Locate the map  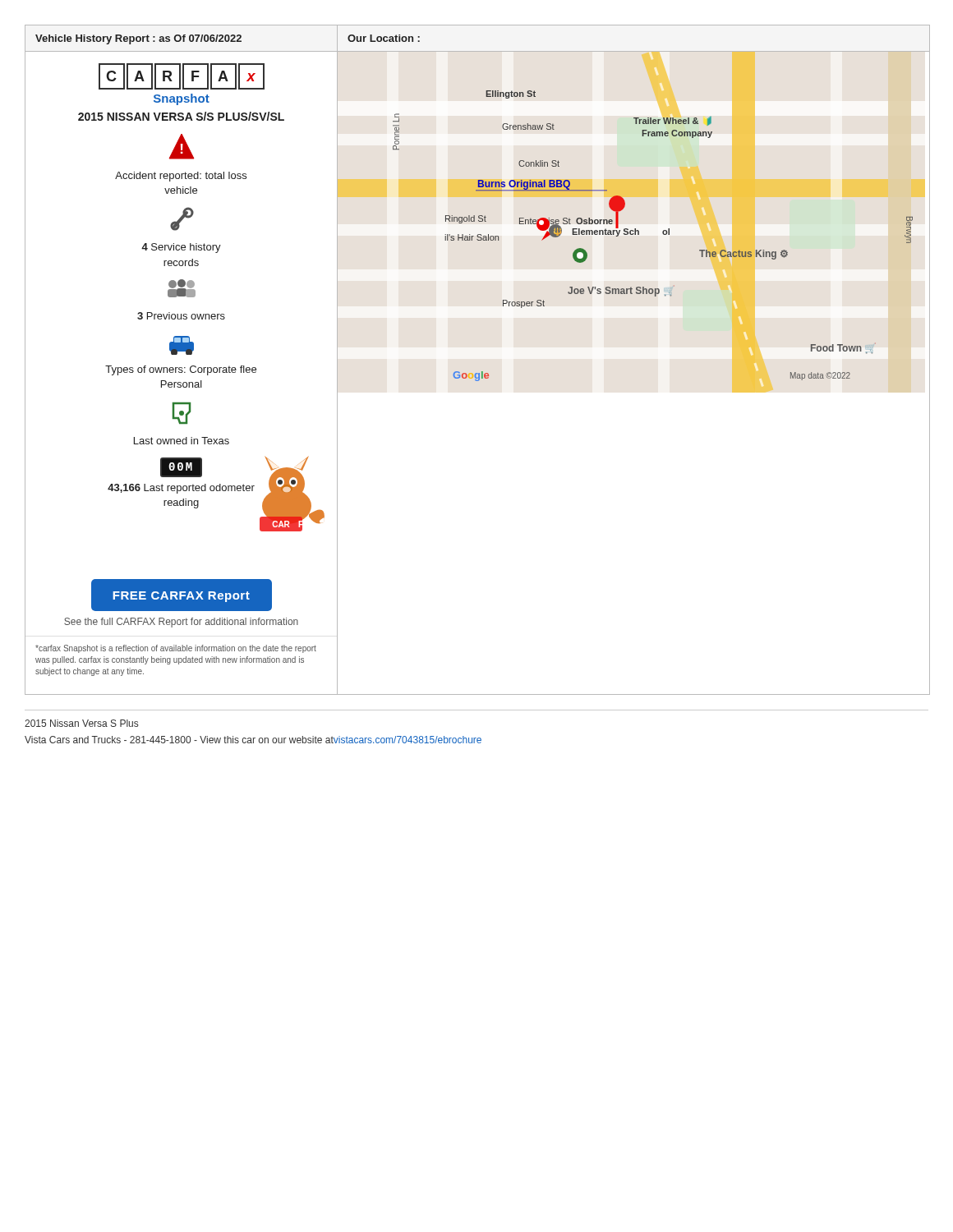[633, 386]
